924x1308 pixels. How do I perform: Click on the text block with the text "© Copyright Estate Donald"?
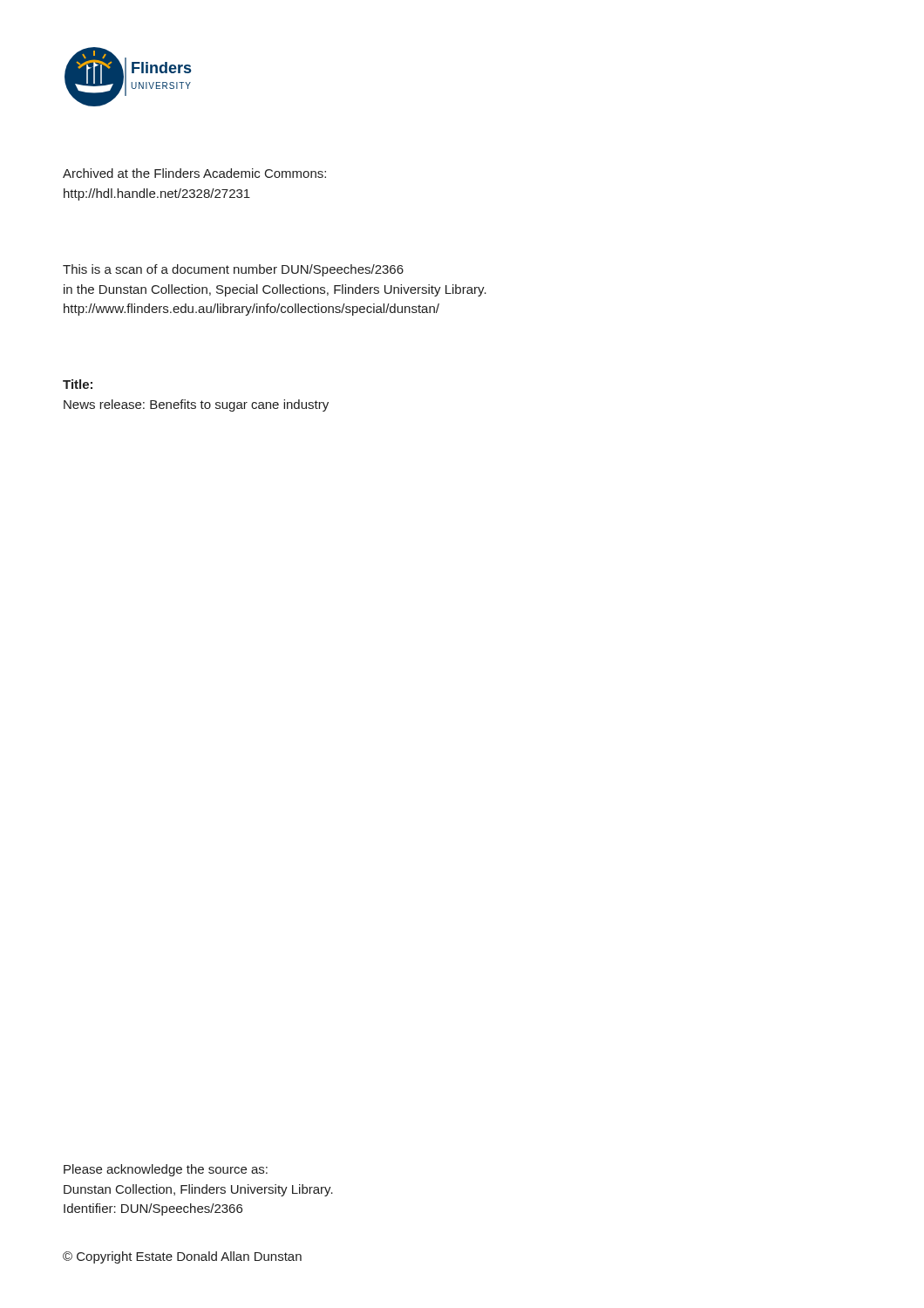182,1257
